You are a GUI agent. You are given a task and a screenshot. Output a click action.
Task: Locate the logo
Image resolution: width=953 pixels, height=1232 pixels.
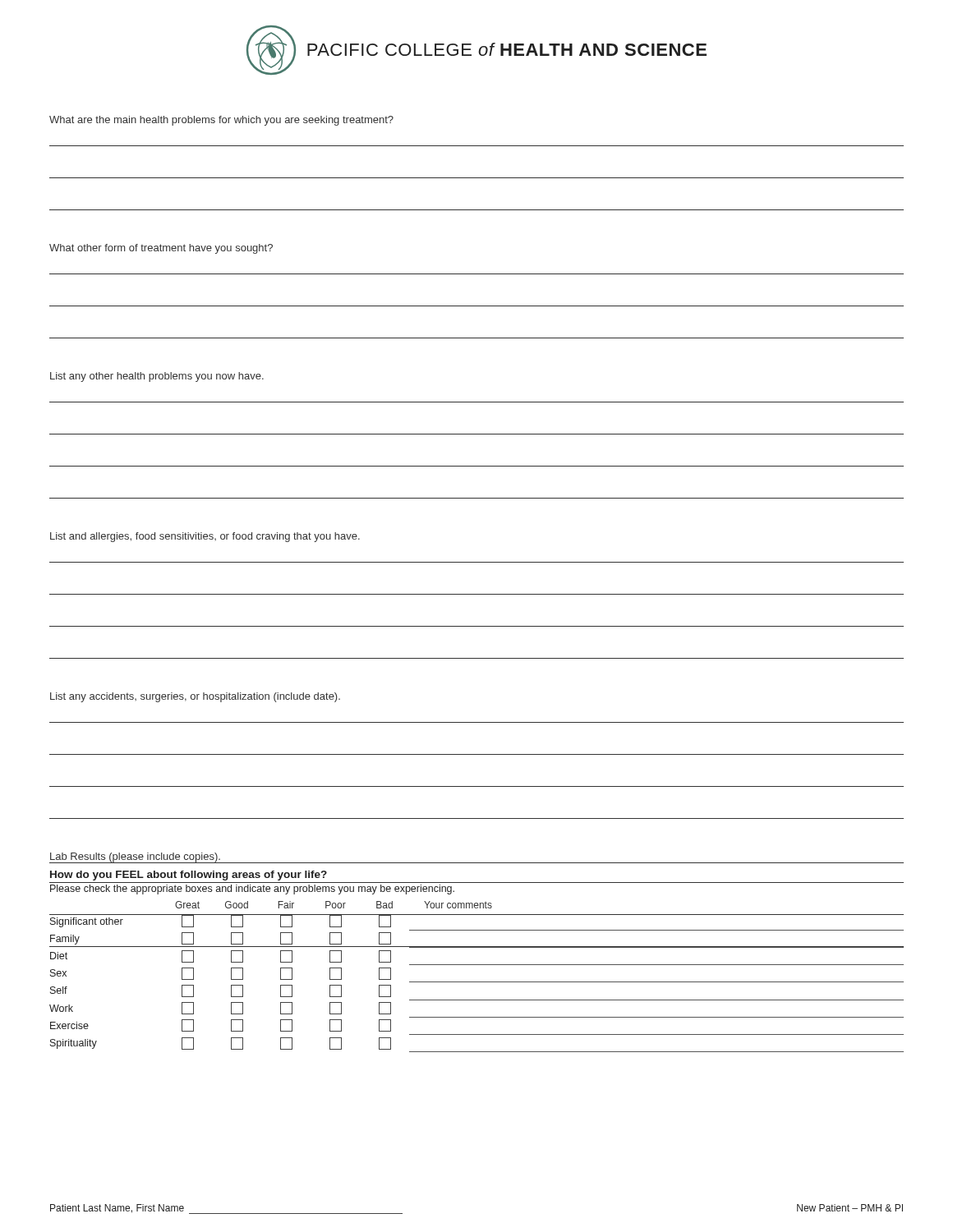tap(476, 50)
